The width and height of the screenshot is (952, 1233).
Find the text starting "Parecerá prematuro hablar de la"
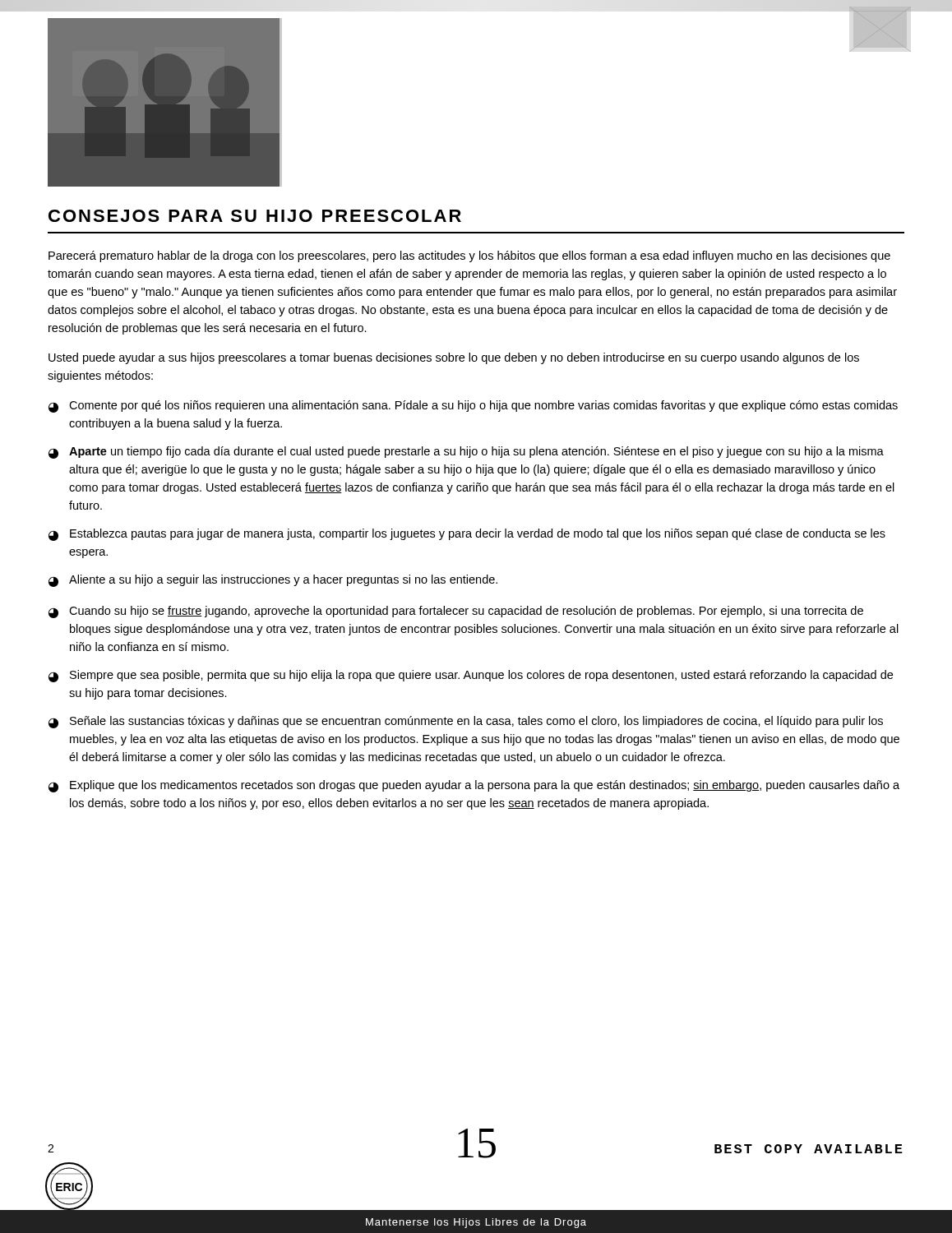click(x=472, y=292)
